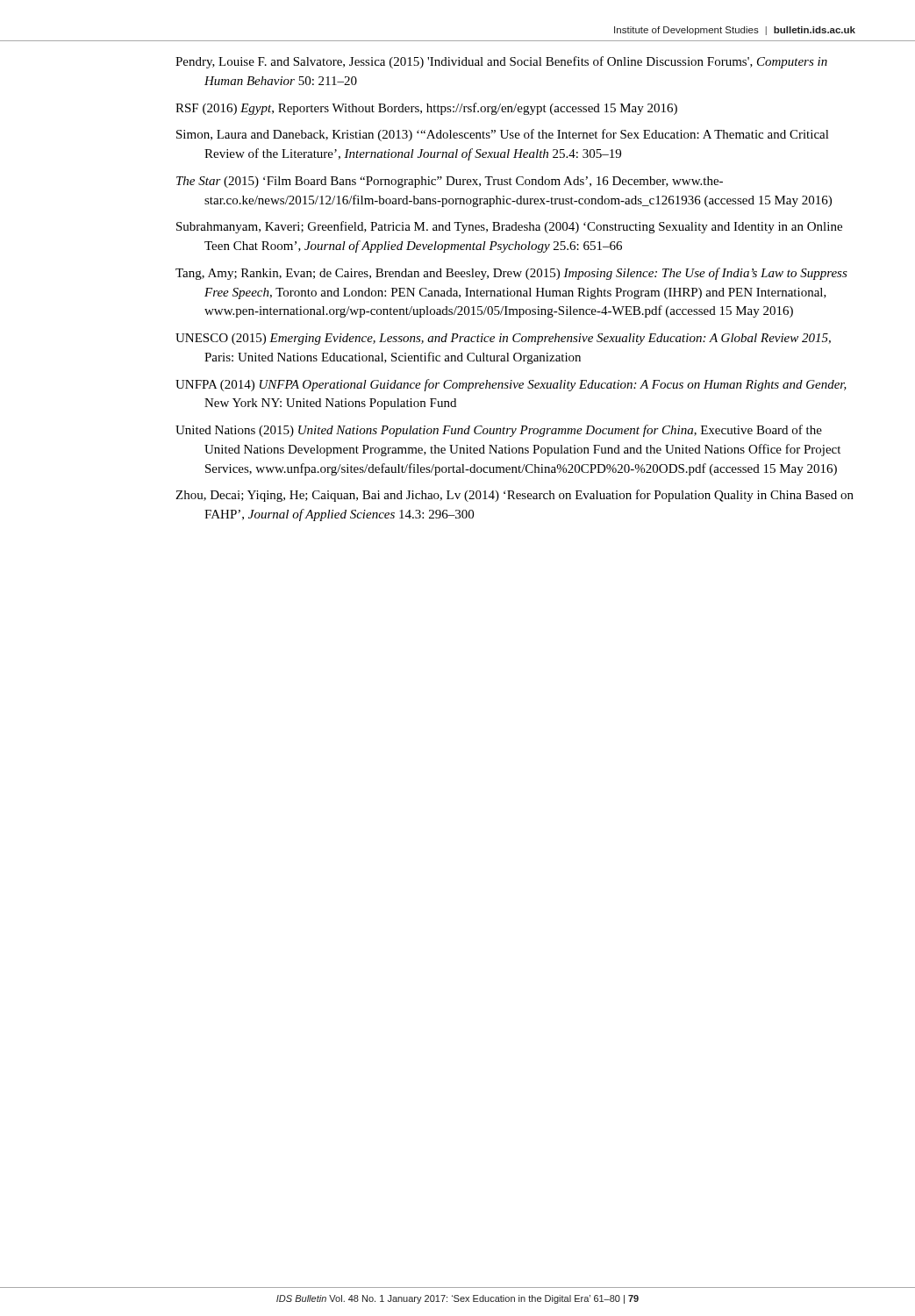915x1316 pixels.
Task: Find the block on this page that starts "Simon, Laura and Daneback, Kristian (2013)"
Action: pyautogui.click(x=502, y=144)
